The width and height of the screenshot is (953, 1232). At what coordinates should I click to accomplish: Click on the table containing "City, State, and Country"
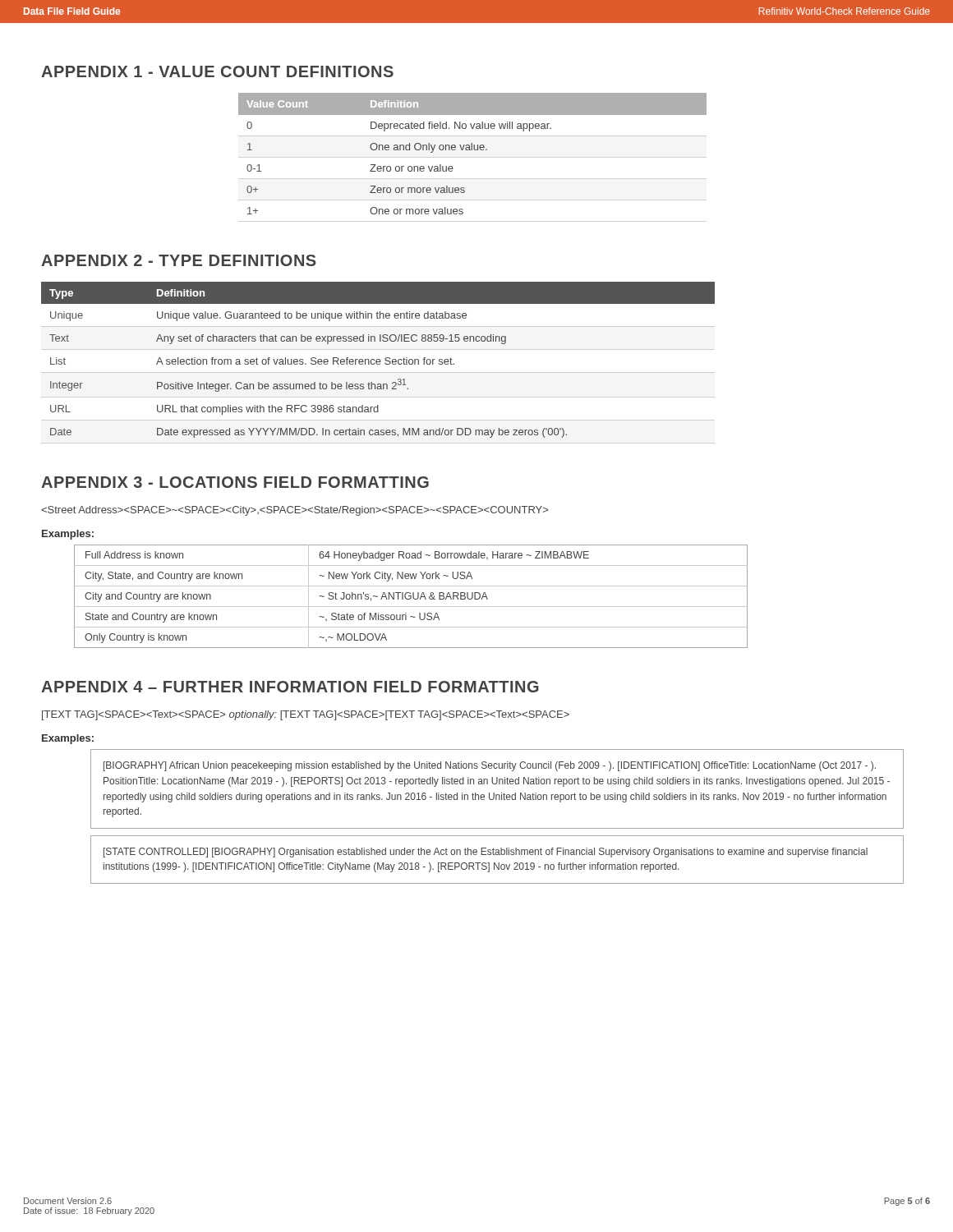point(493,597)
